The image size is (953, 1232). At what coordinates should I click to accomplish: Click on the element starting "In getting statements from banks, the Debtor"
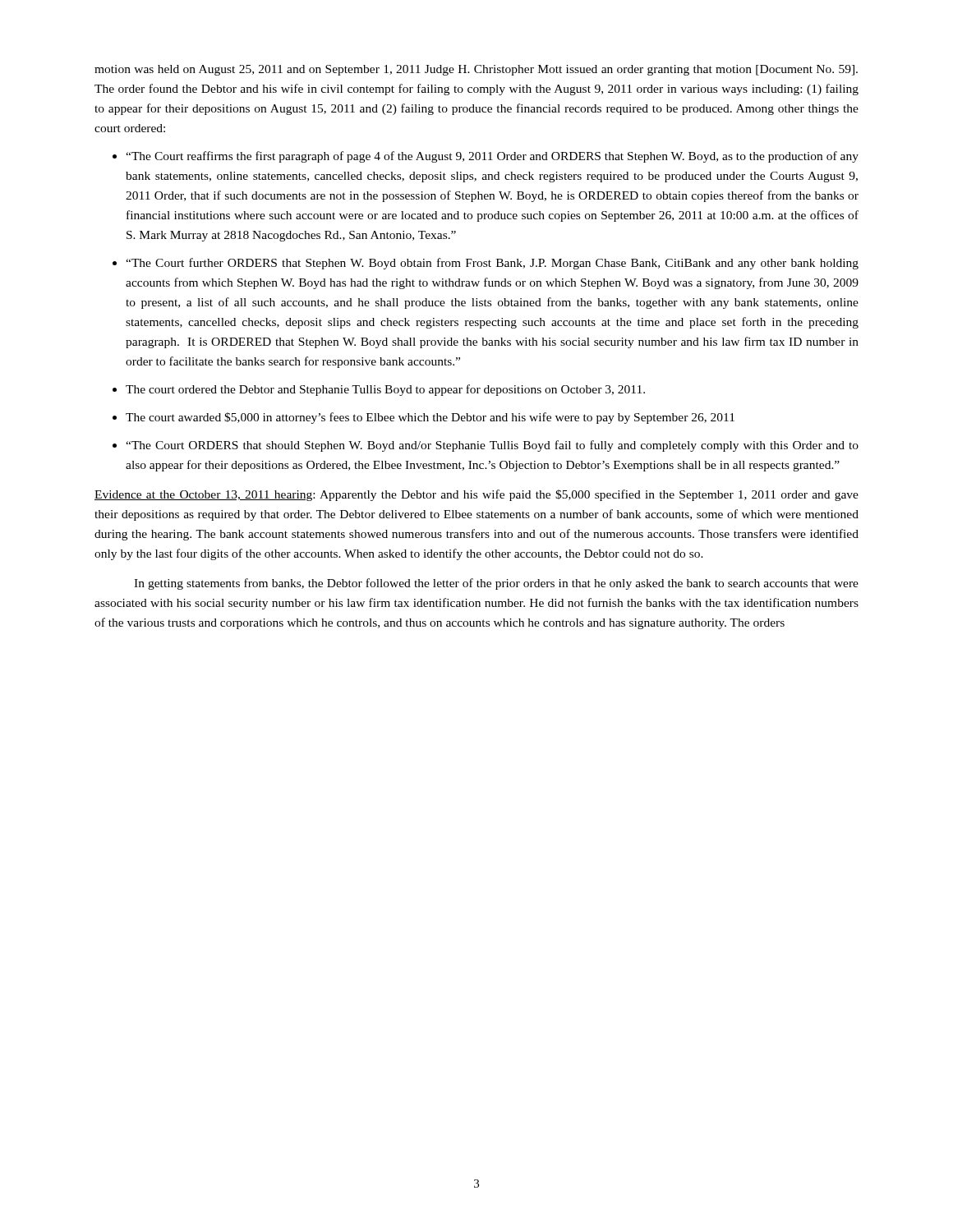click(476, 603)
